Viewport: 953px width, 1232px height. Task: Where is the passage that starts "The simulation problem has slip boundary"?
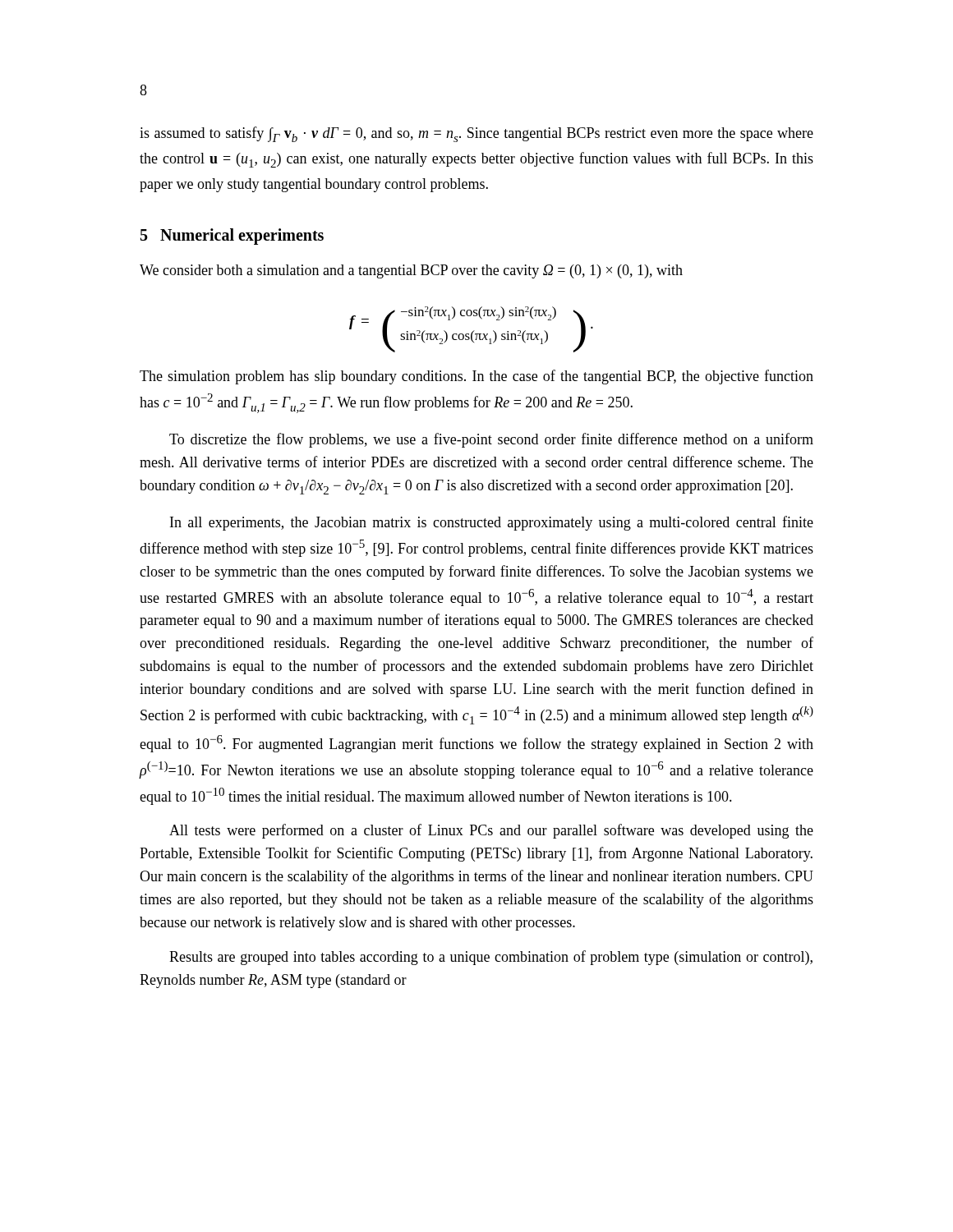(x=476, y=392)
